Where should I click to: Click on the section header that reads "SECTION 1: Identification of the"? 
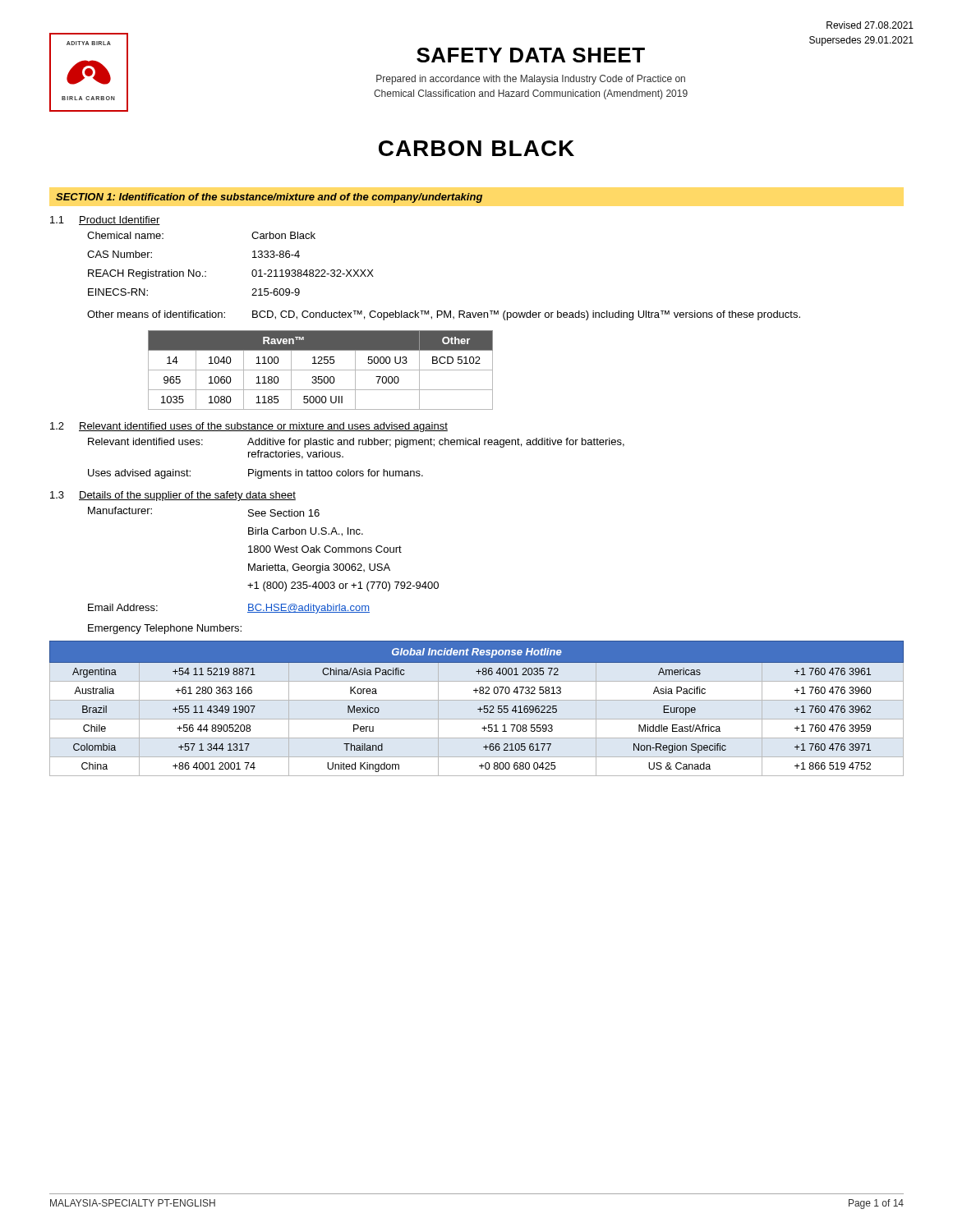(x=269, y=197)
